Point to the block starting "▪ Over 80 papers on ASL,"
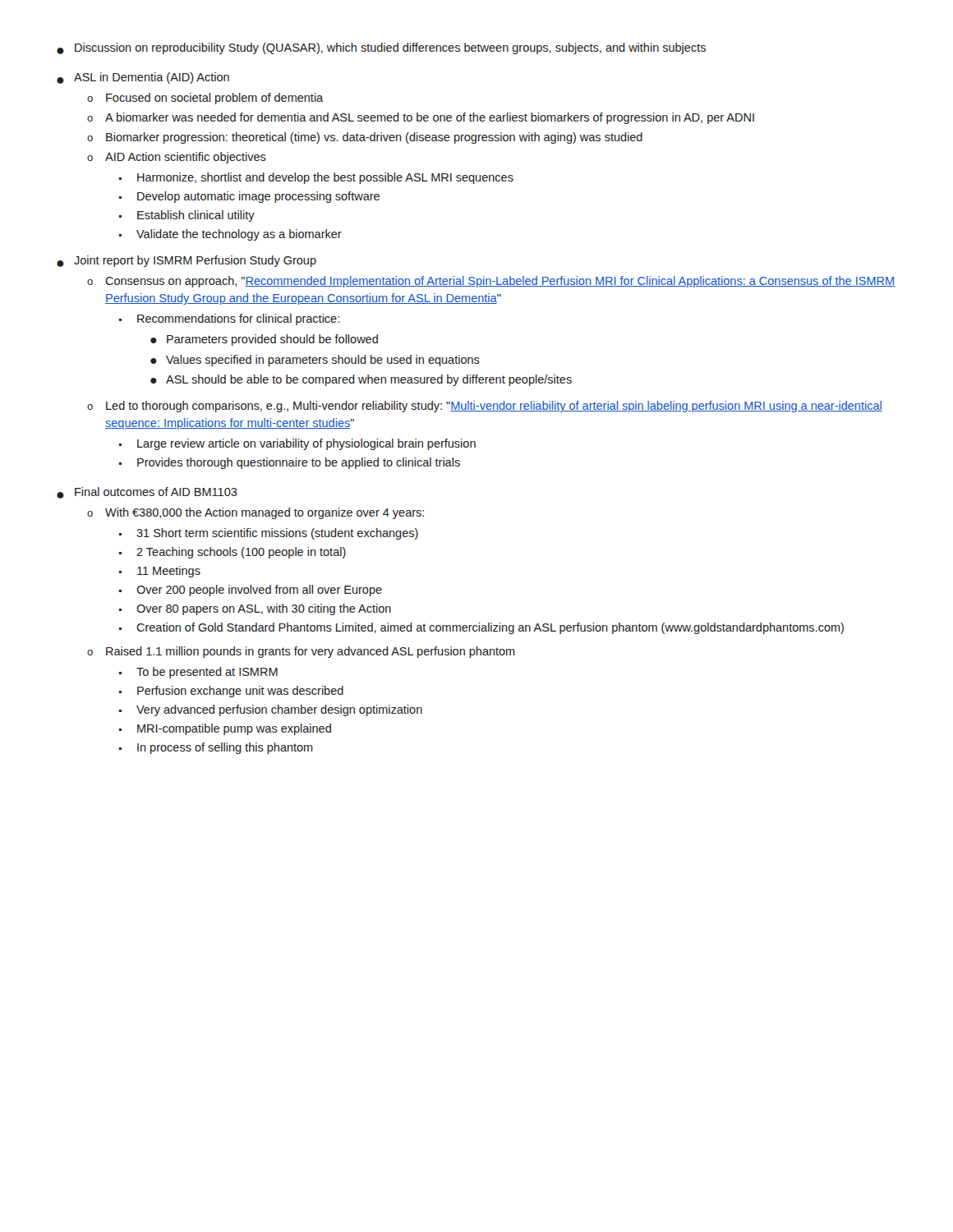Screen dimensions: 1232x953 click(x=255, y=609)
